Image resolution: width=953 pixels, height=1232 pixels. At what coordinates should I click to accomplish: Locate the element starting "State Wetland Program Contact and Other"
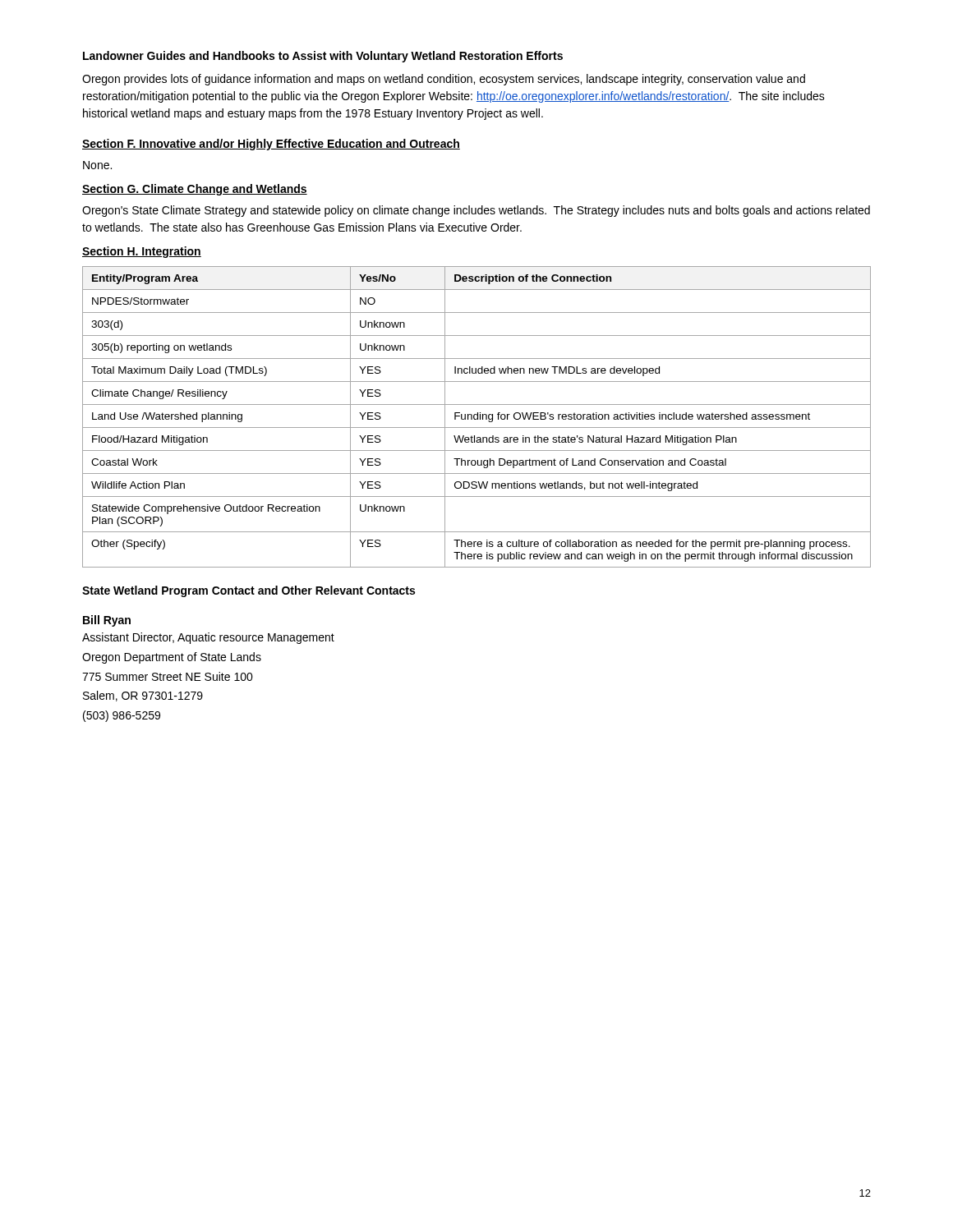tap(249, 591)
